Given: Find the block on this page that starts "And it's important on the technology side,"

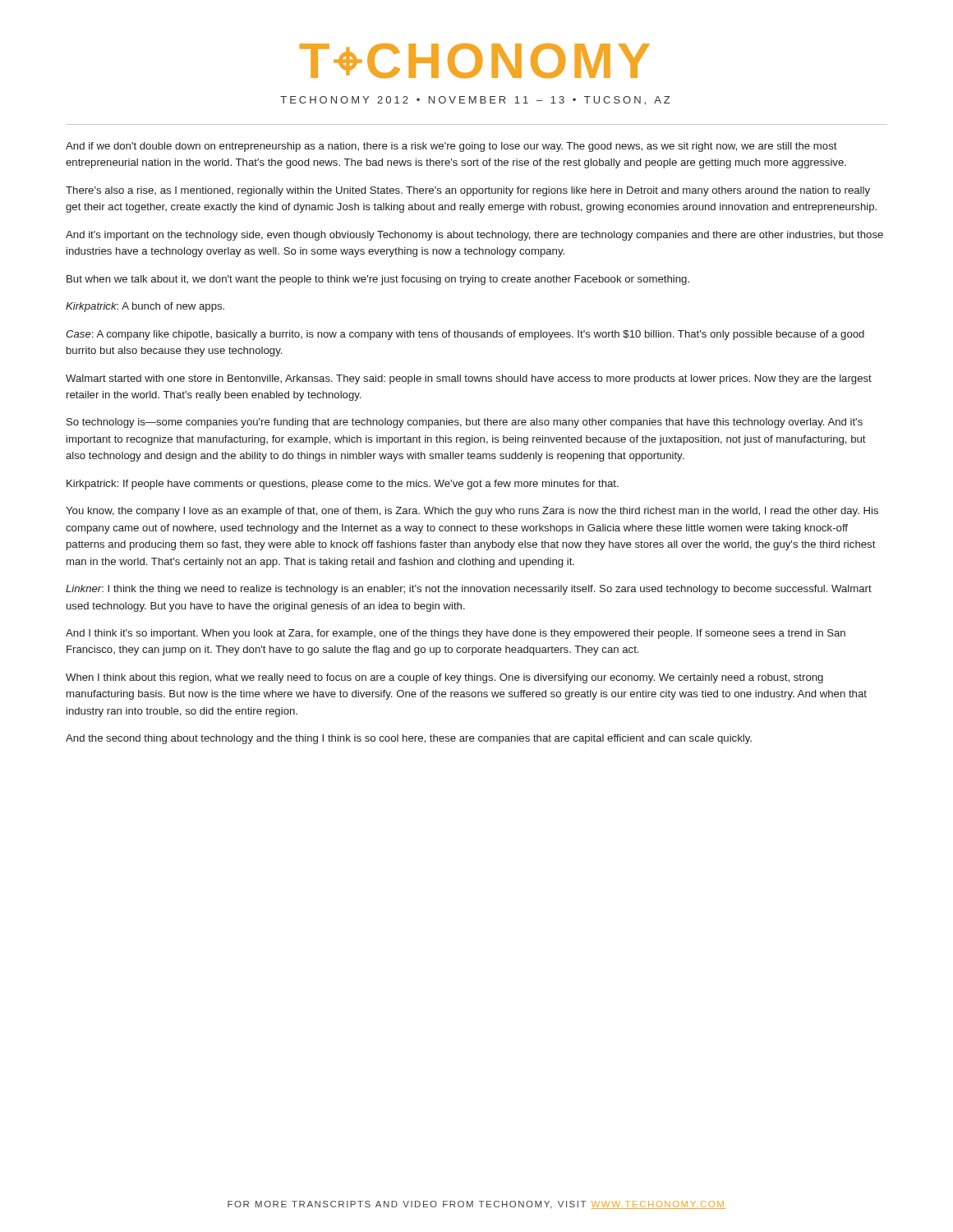Looking at the screenshot, I should (475, 243).
